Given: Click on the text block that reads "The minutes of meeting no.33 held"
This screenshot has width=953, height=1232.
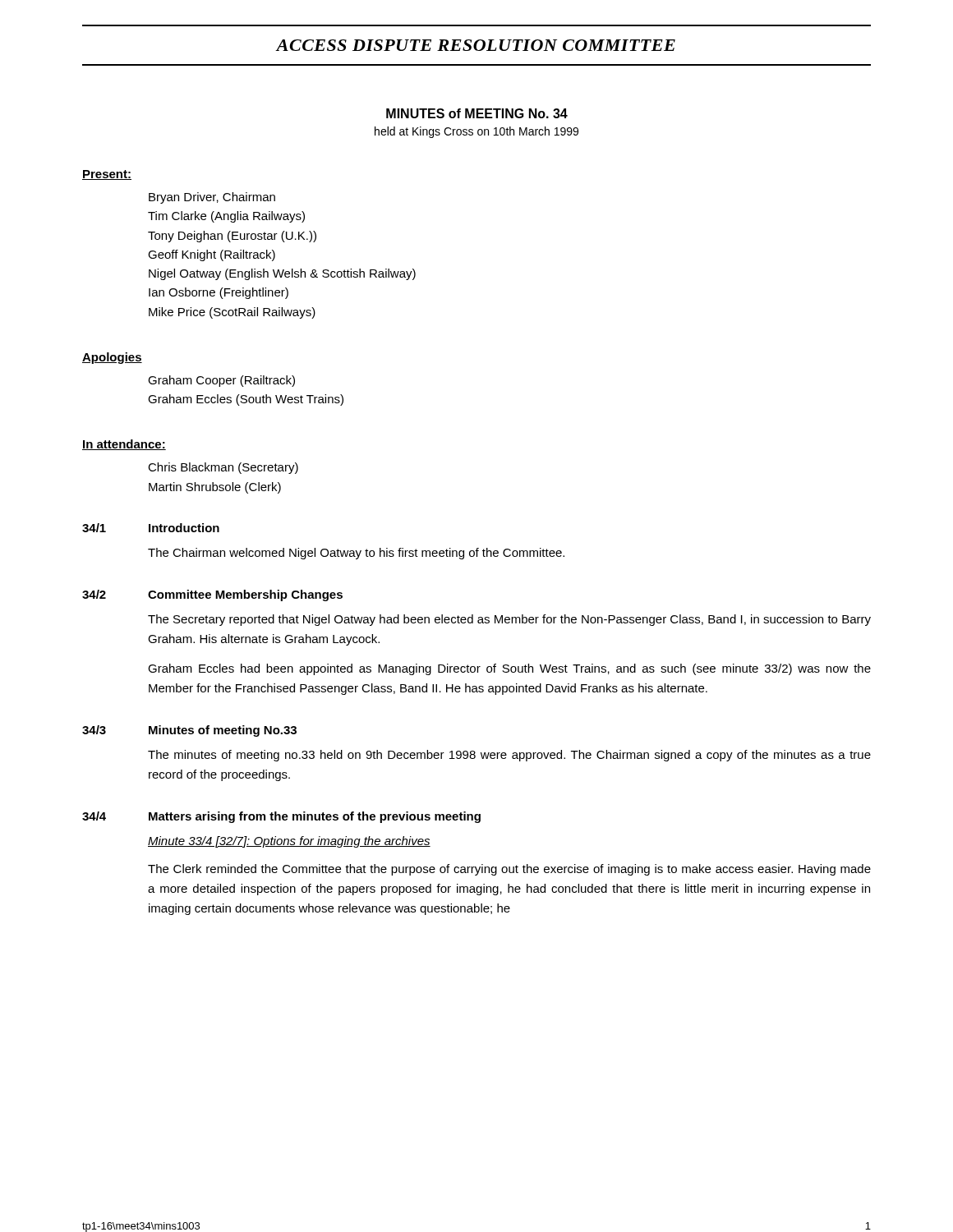Looking at the screenshot, I should click(x=509, y=764).
